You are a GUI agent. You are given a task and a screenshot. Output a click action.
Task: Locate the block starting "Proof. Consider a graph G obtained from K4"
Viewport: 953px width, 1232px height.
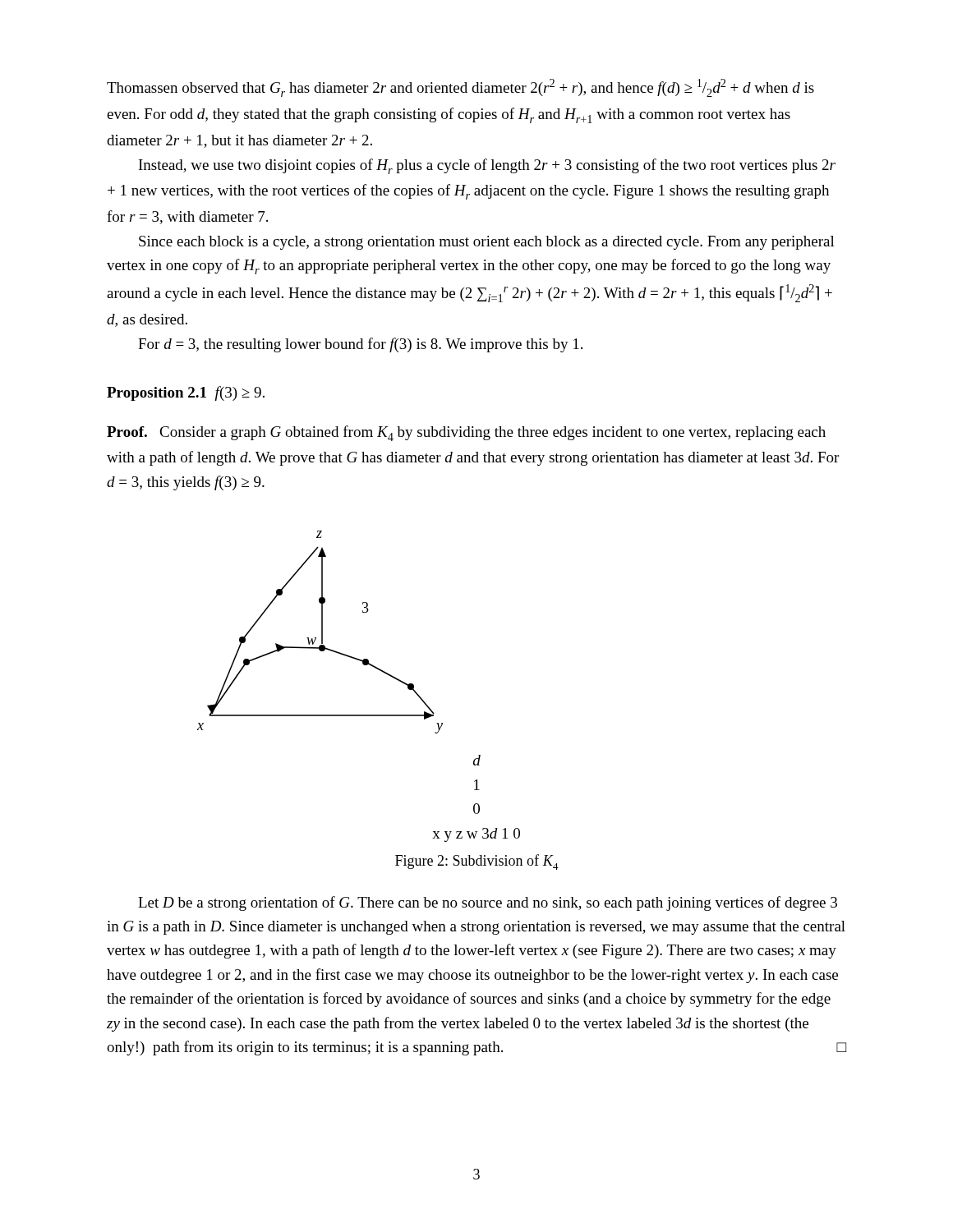(476, 457)
